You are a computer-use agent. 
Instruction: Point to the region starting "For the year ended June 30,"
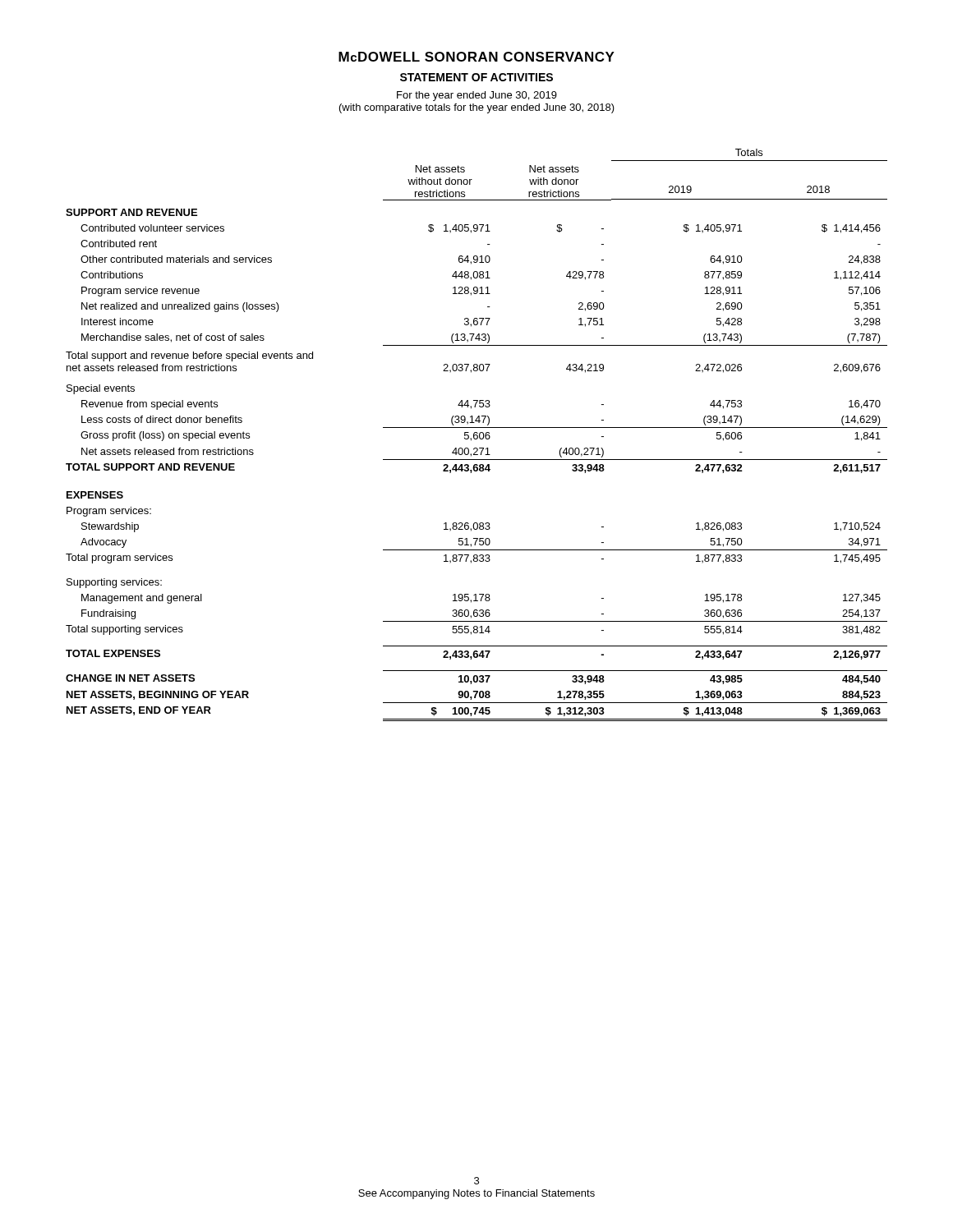476,101
